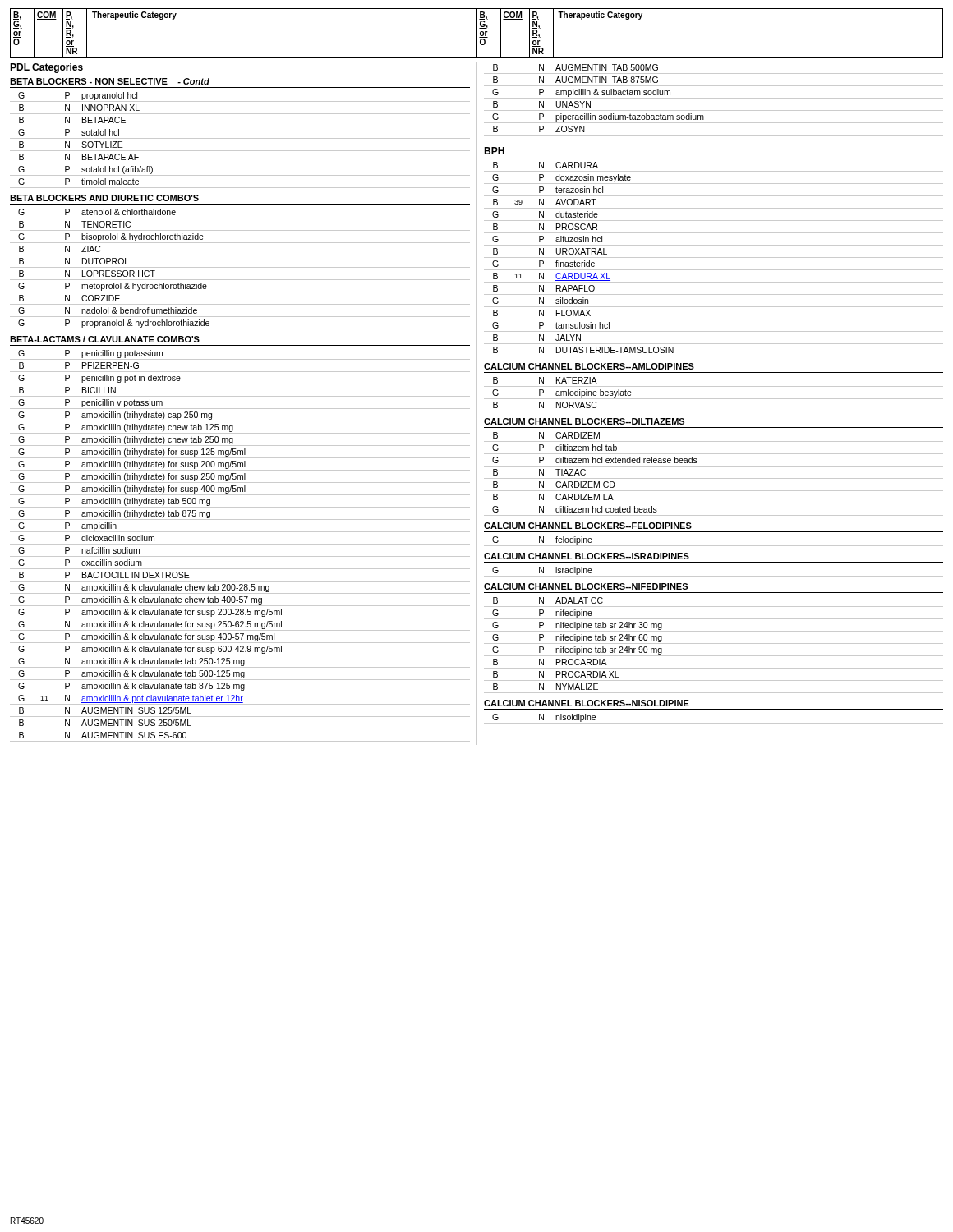The height and width of the screenshot is (1232, 953).
Task: Click on the table containing "felodipine"
Action: point(714,540)
